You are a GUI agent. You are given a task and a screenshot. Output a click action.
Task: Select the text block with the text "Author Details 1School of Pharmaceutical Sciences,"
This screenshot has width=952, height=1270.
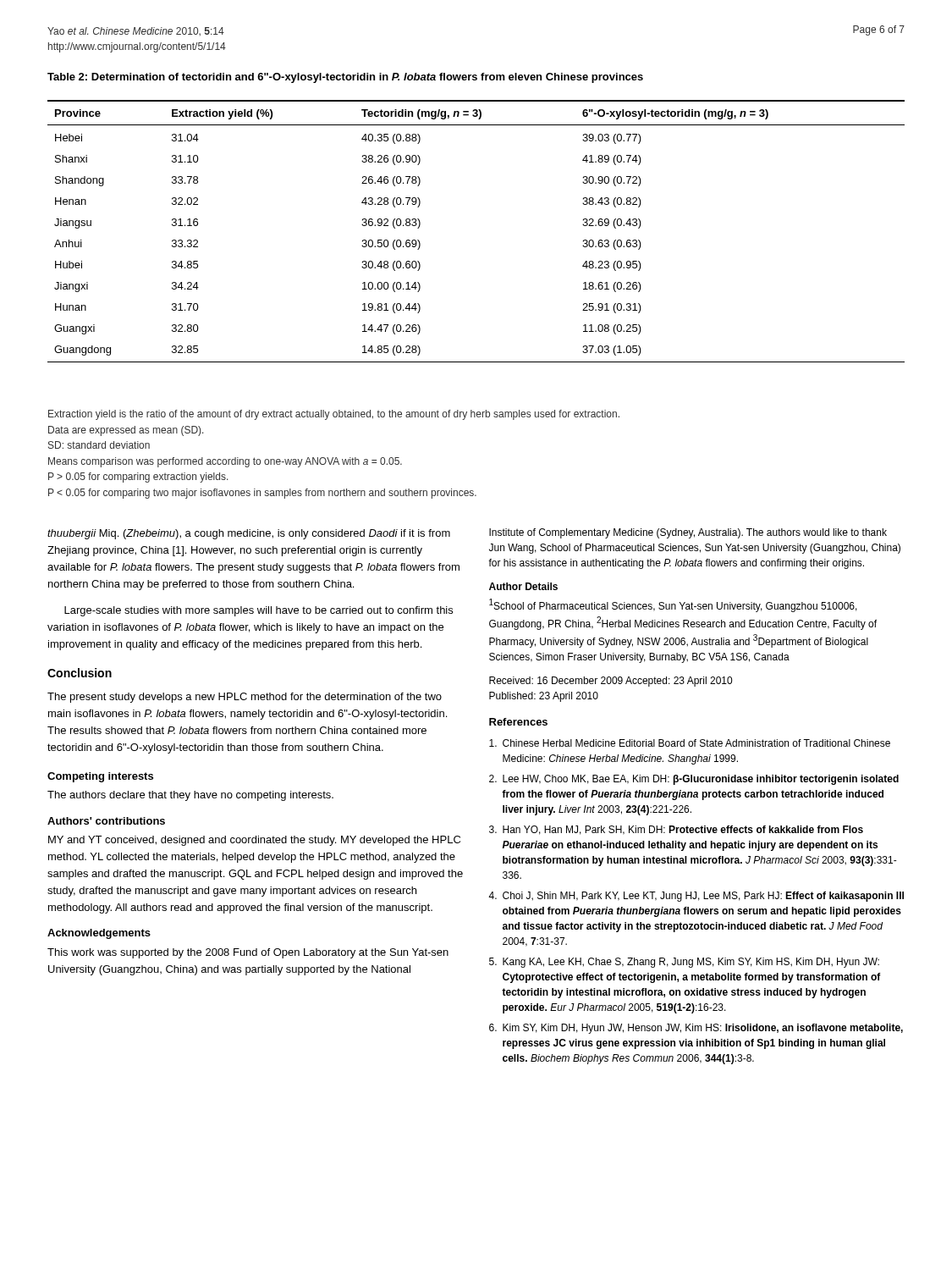[697, 622]
